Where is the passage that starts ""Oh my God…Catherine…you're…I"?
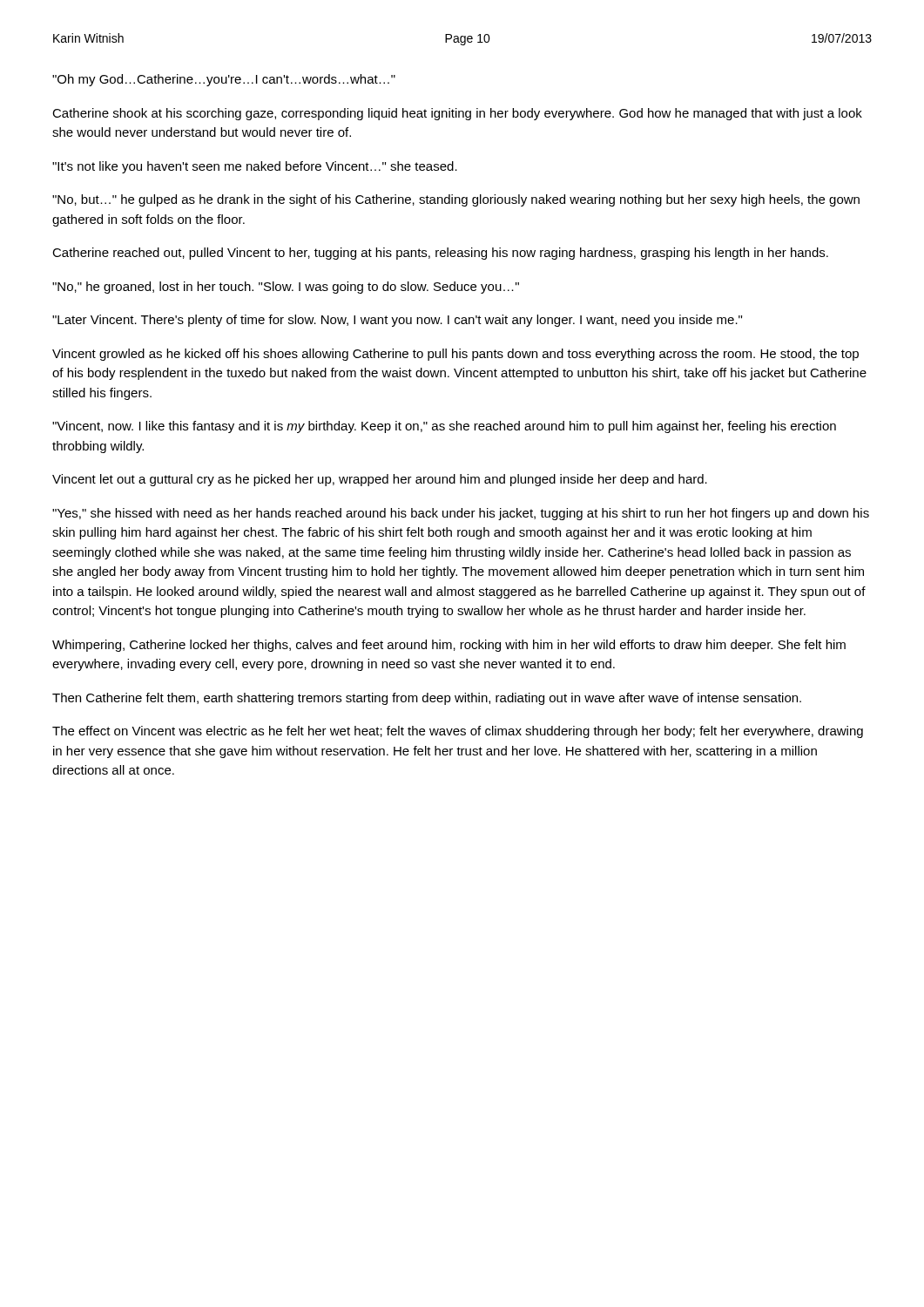The height and width of the screenshot is (1307, 924). [x=224, y=79]
